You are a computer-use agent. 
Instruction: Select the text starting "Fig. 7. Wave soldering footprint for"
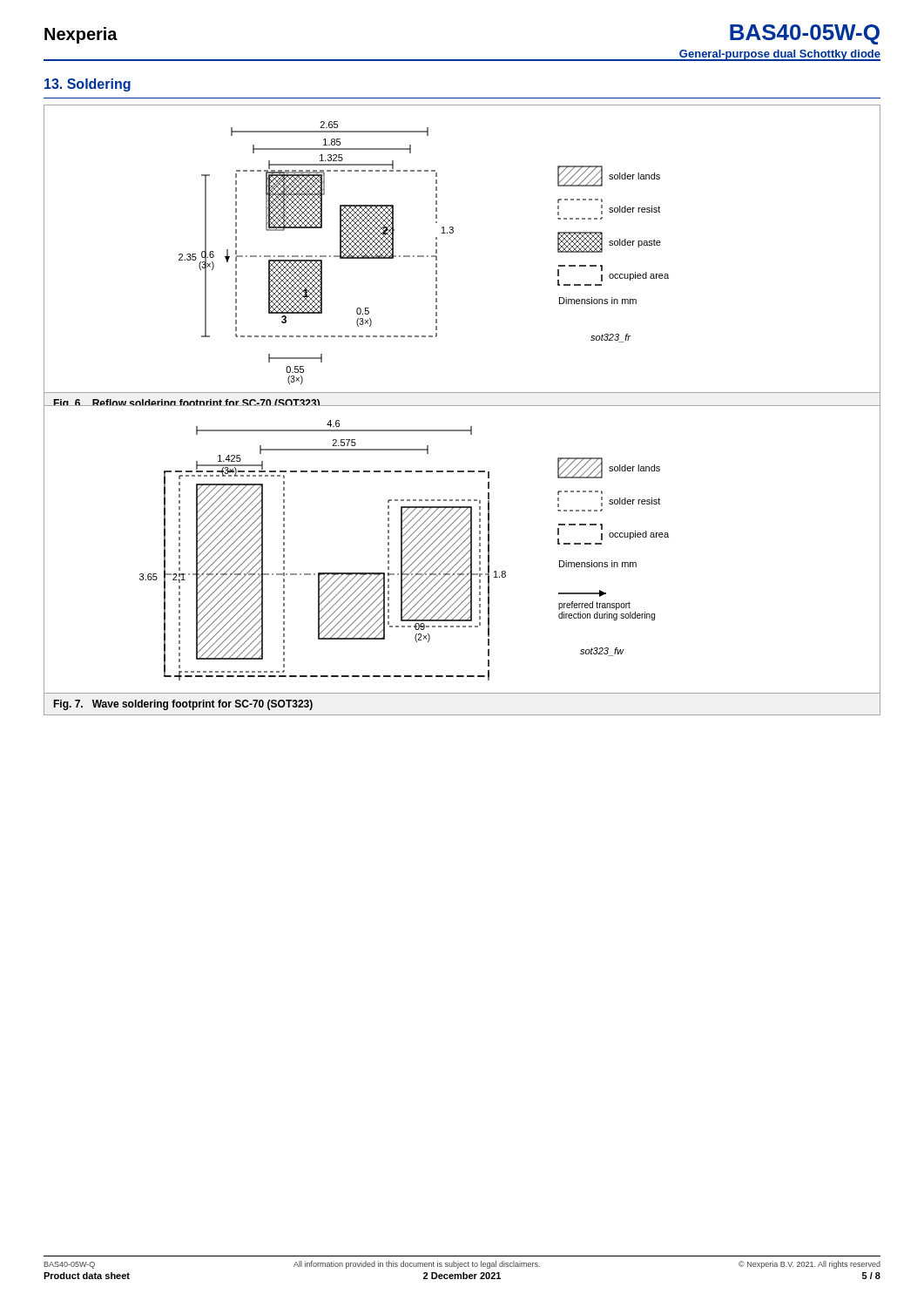point(183,704)
